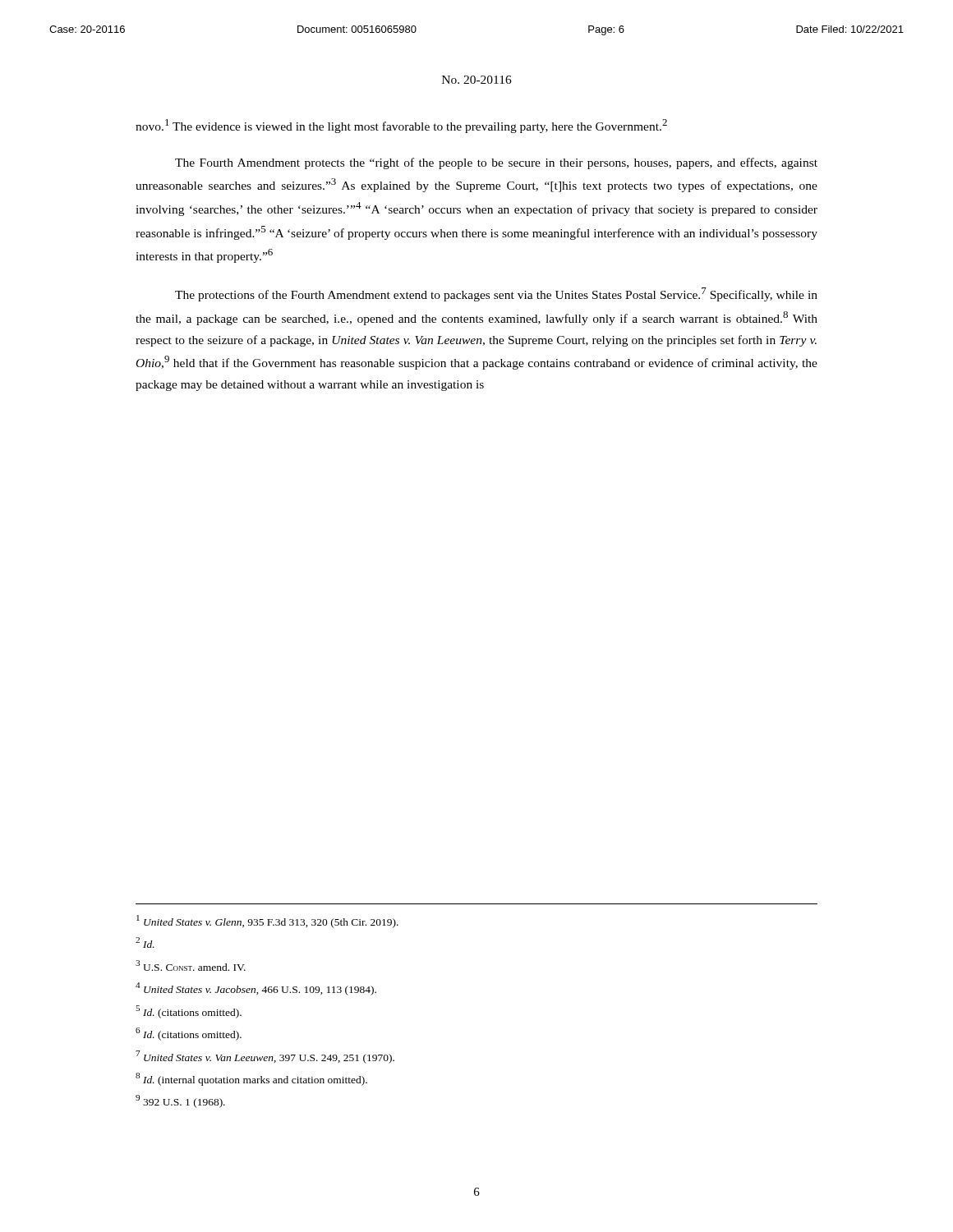
Task: Point to the block beginning "novo.1 The evidence"
Action: pyautogui.click(x=401, y=124)
